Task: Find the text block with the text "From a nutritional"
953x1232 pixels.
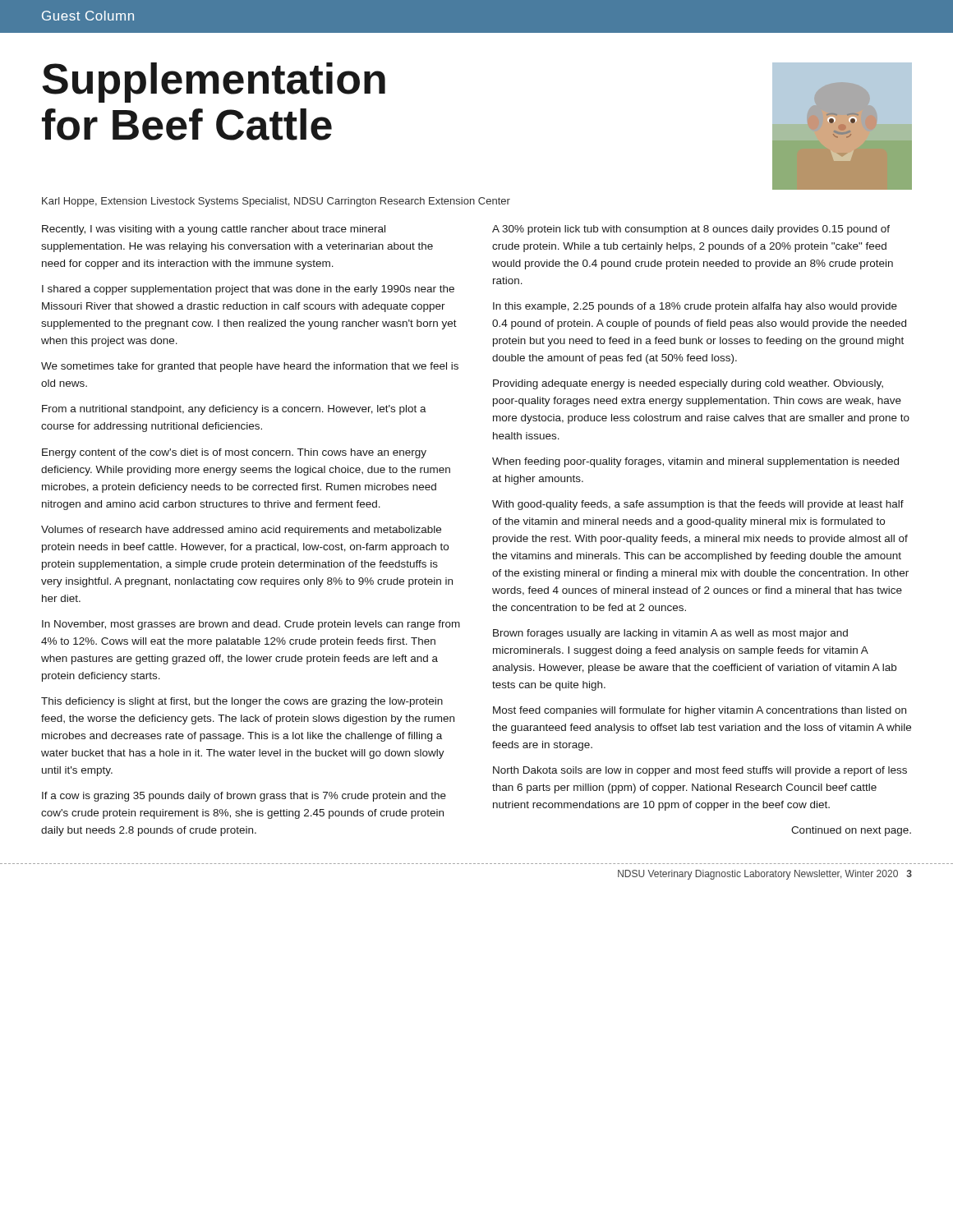Action: point(234,418)
